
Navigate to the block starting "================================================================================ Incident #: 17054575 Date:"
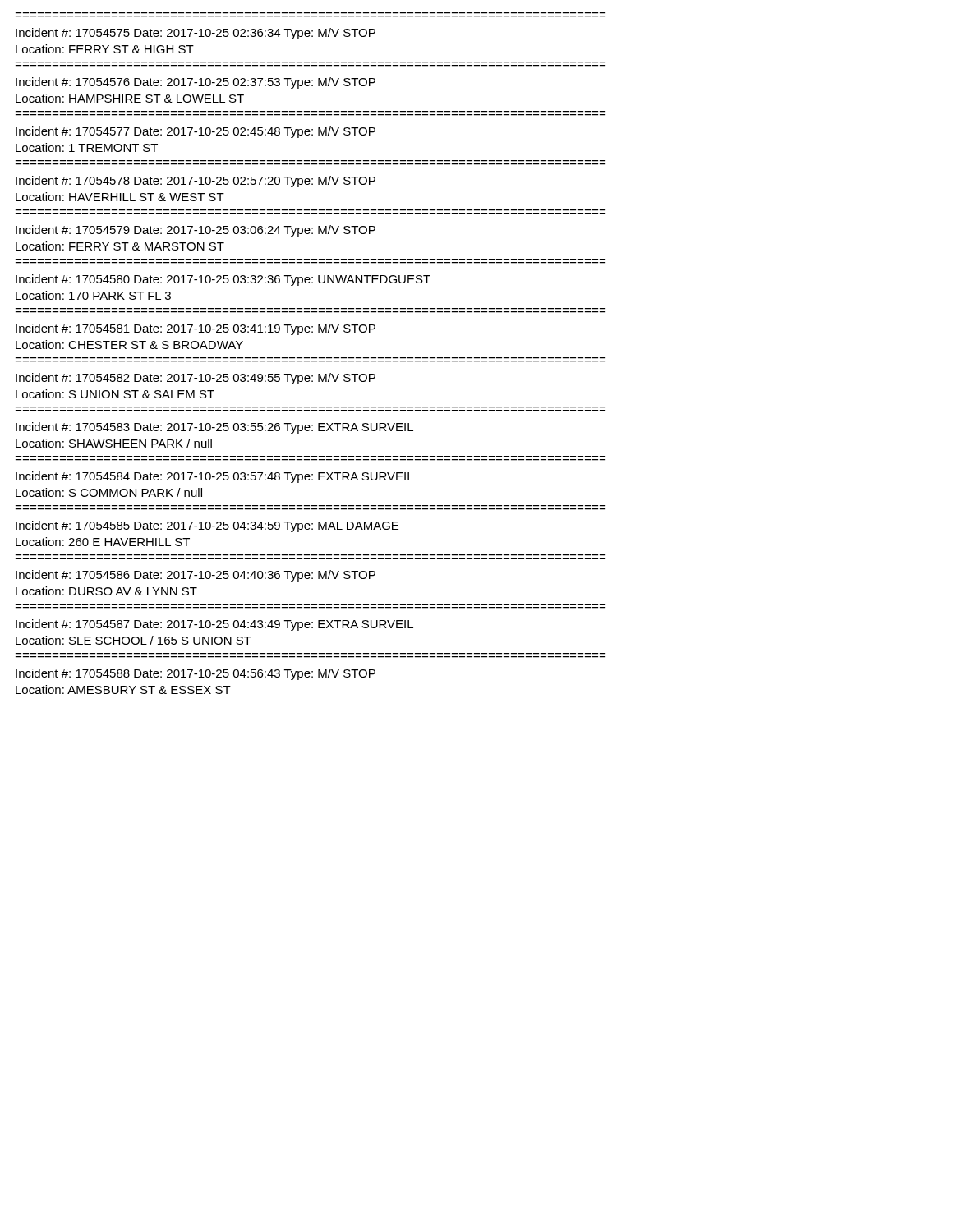pos(196,34)
